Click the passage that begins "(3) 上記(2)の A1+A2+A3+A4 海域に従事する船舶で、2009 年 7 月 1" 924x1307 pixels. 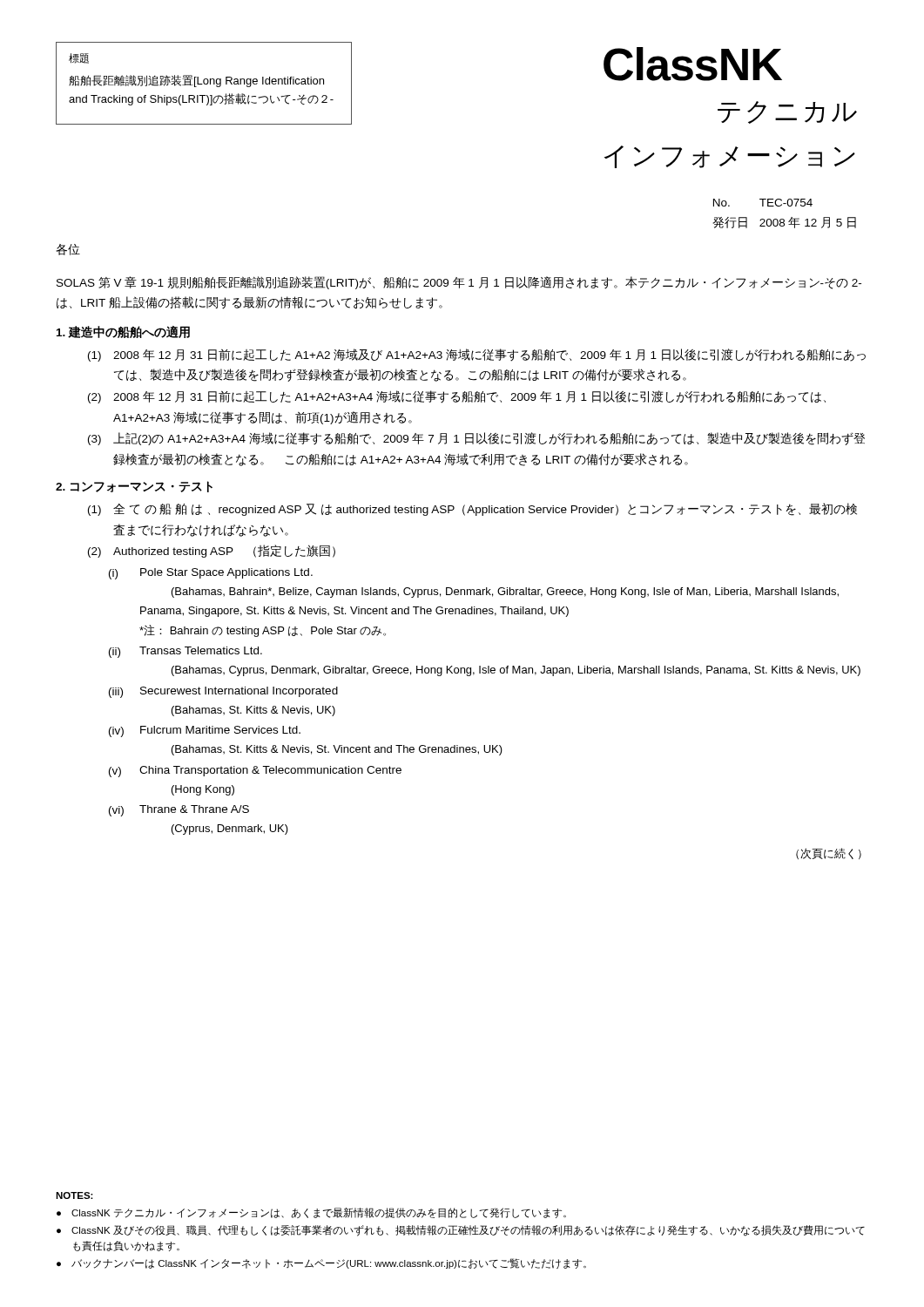coord(478,449)
